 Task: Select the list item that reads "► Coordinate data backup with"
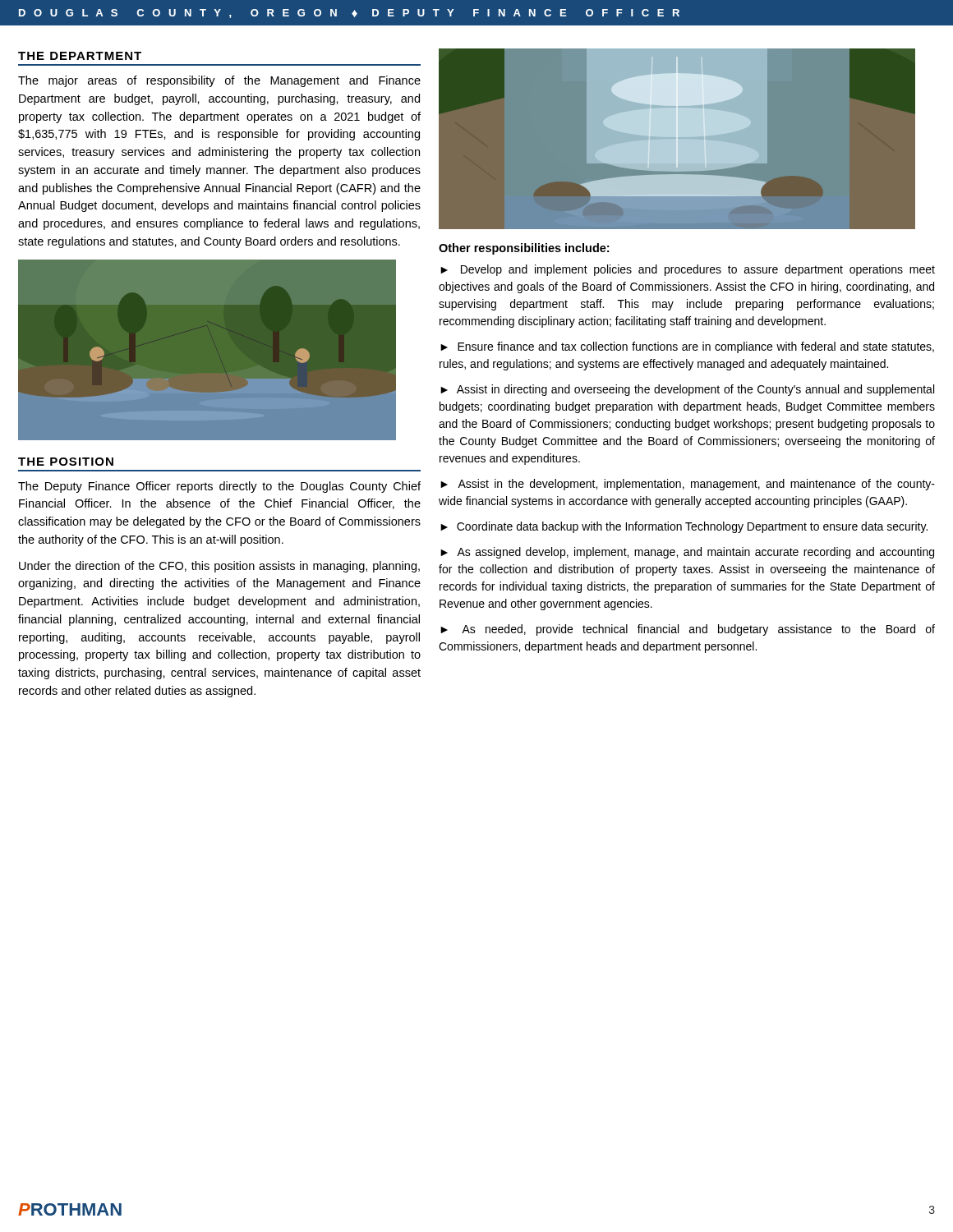coord(684,526)
